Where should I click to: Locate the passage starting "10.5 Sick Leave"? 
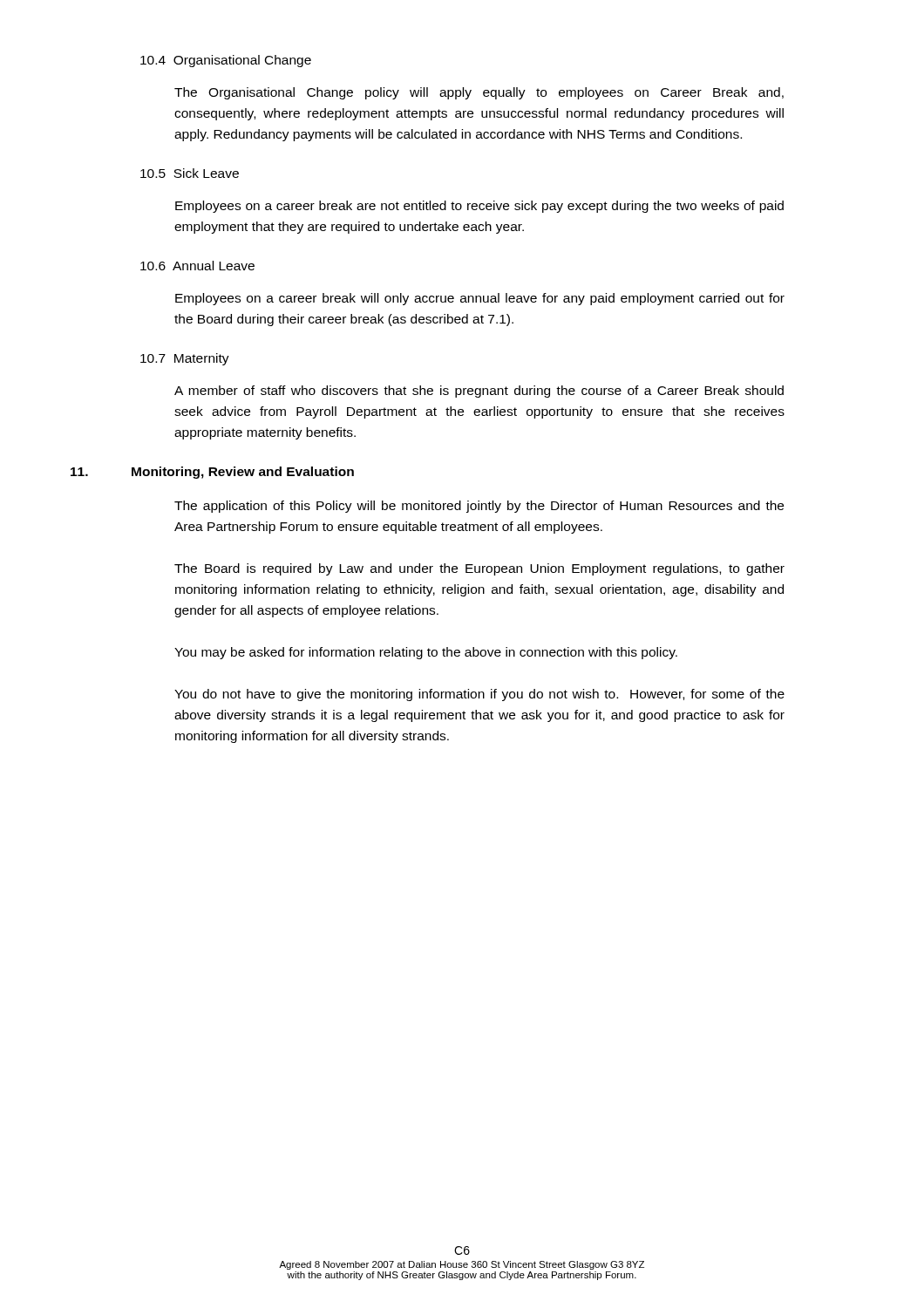pyautogui.click(x=189, y=173)
